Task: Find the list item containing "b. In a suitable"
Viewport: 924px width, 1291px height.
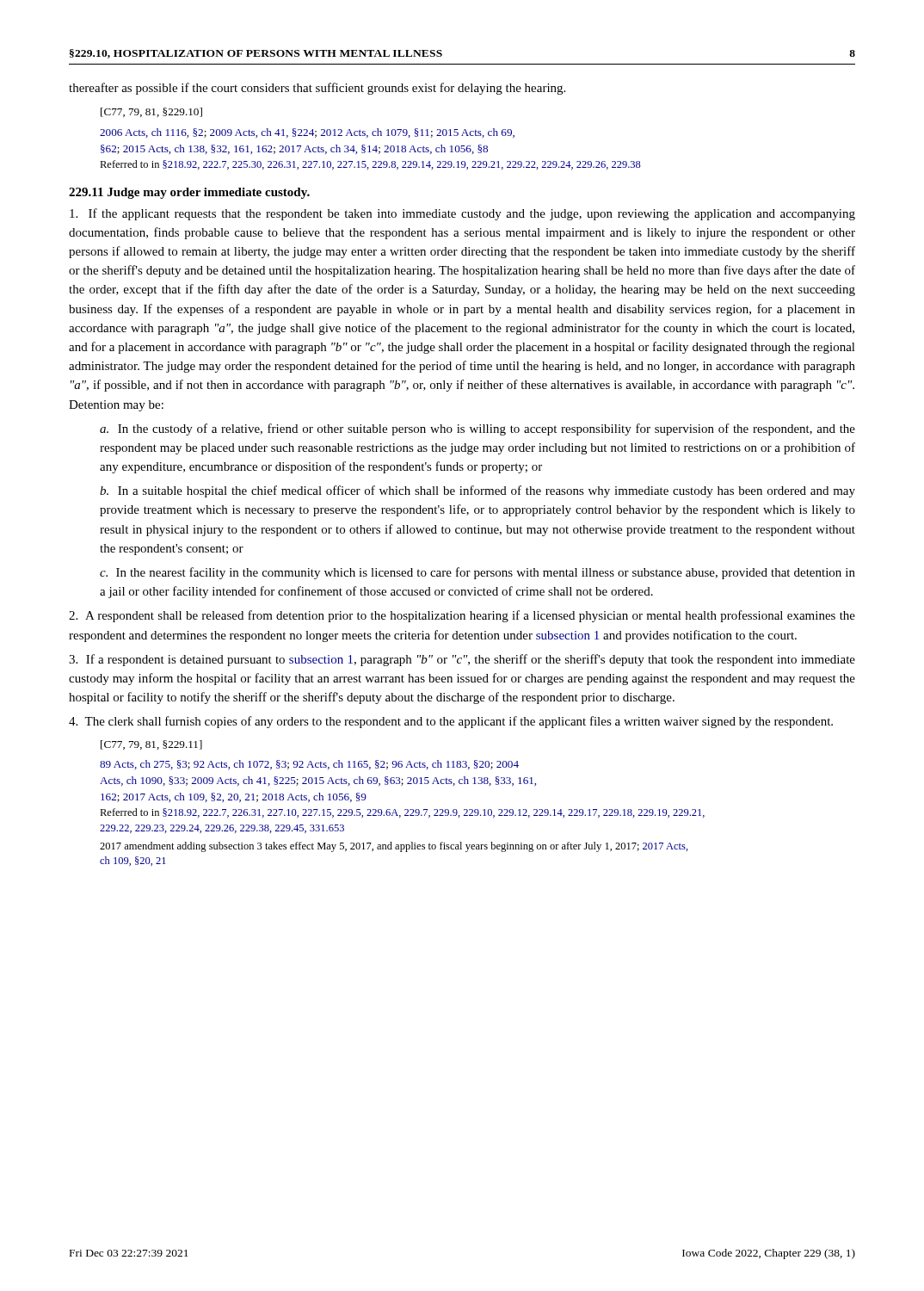Action: click(477, 519)
